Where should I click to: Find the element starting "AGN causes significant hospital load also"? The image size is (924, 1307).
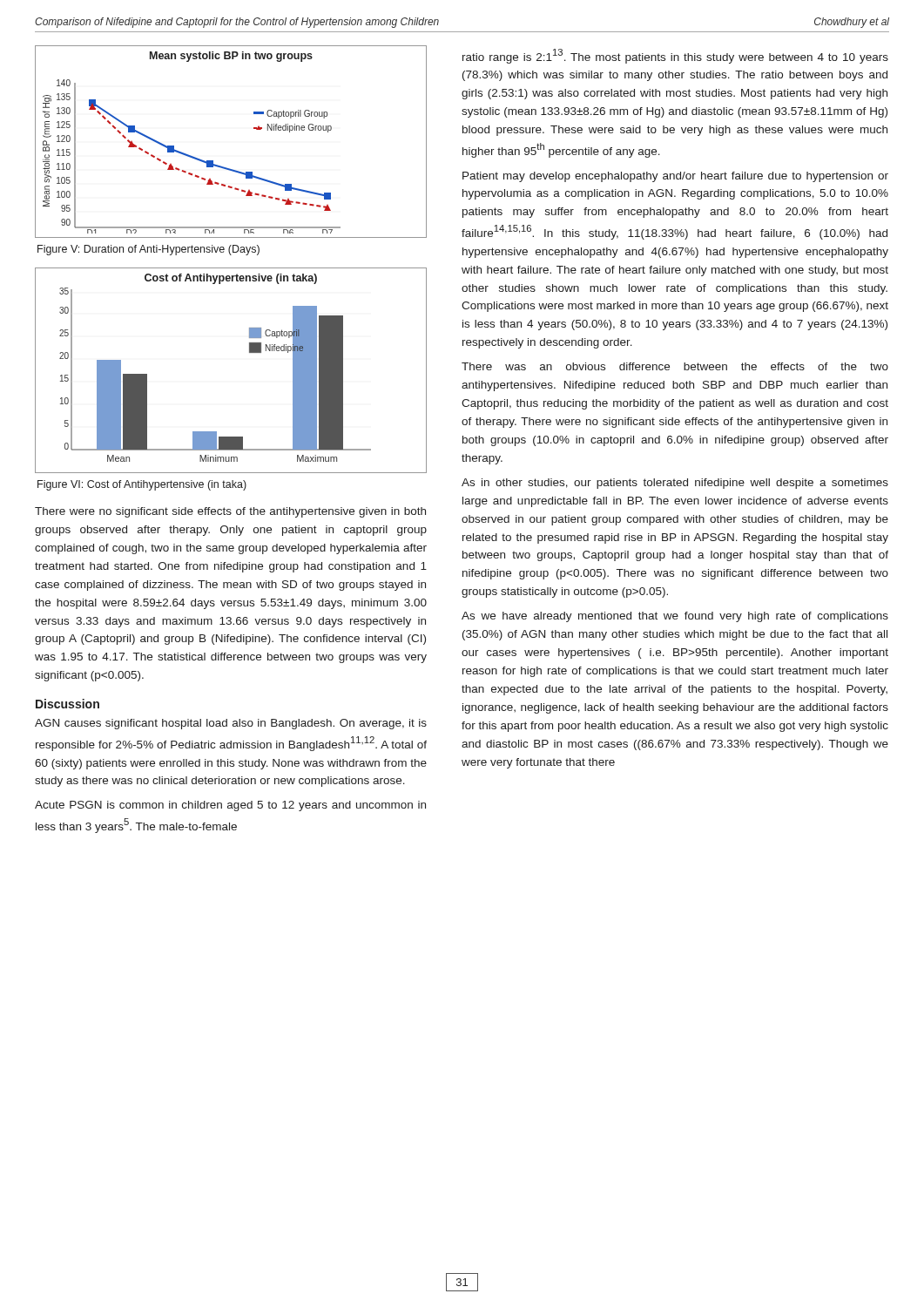[231, 775]
